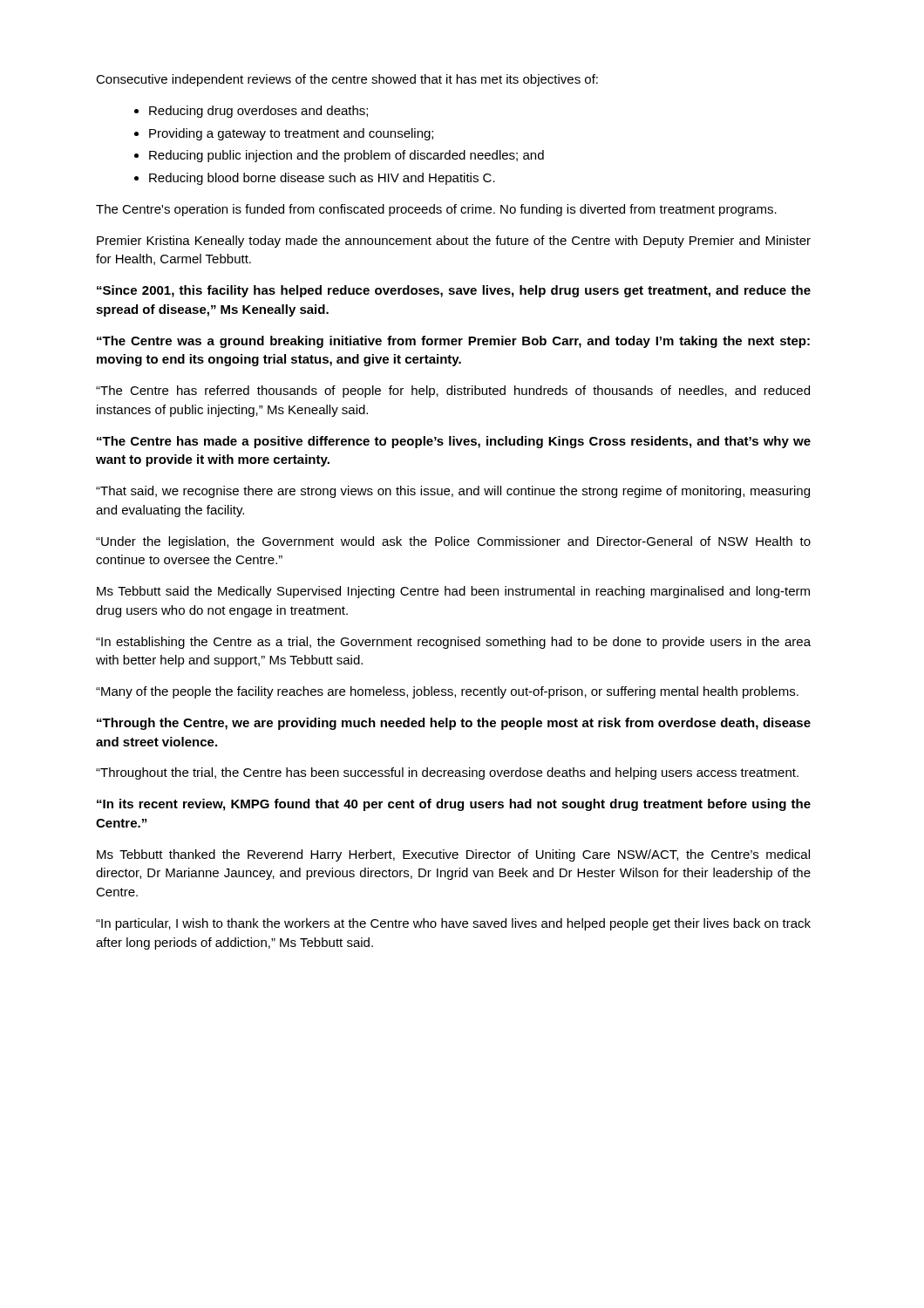The height and width of the screenshot is (1308, 924).
Task: Navigate to the block starting "“Throughout the trial, the Centre"
Action: coord(448,772)
